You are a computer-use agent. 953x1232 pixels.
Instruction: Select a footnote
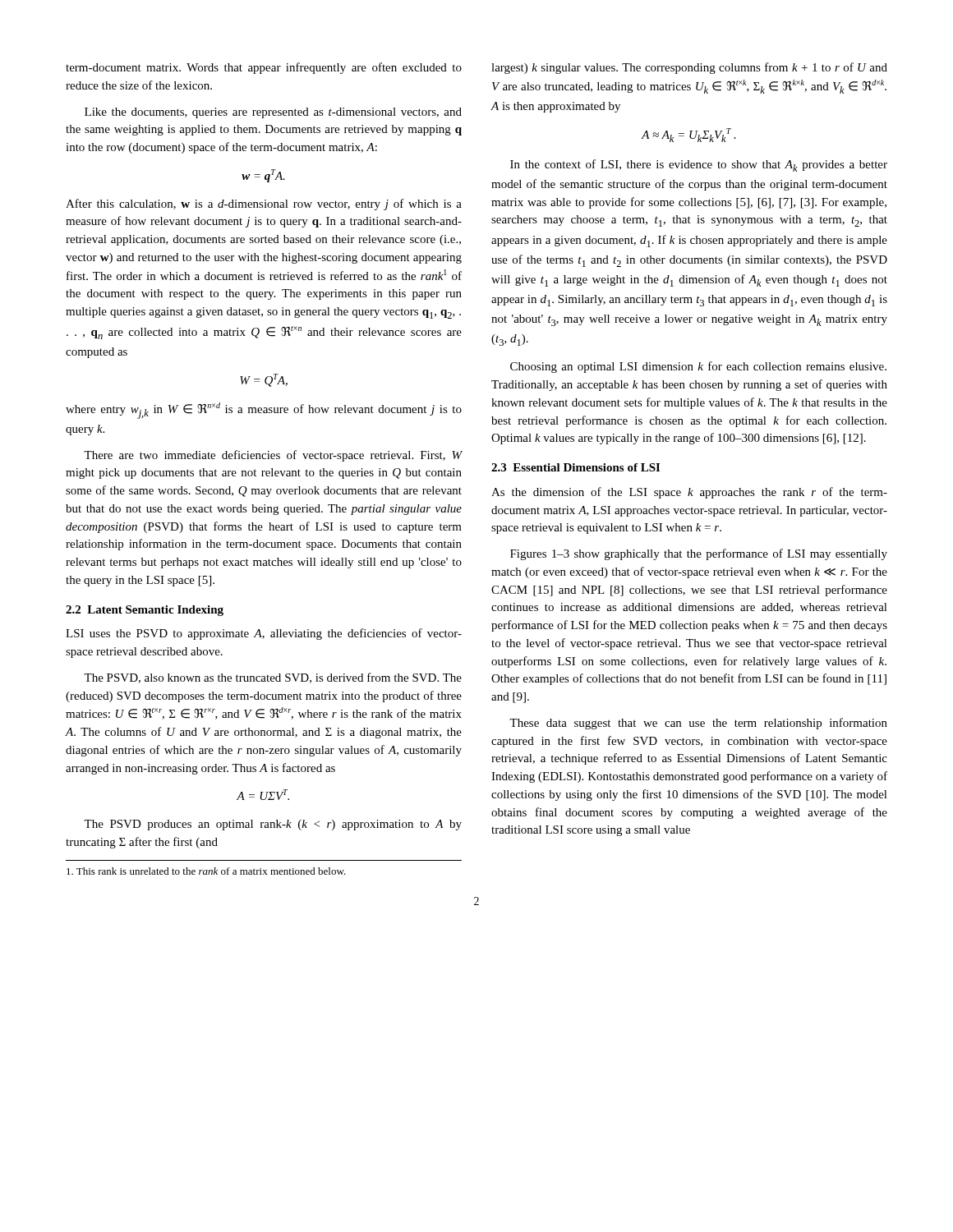click(x=264, y=869)
